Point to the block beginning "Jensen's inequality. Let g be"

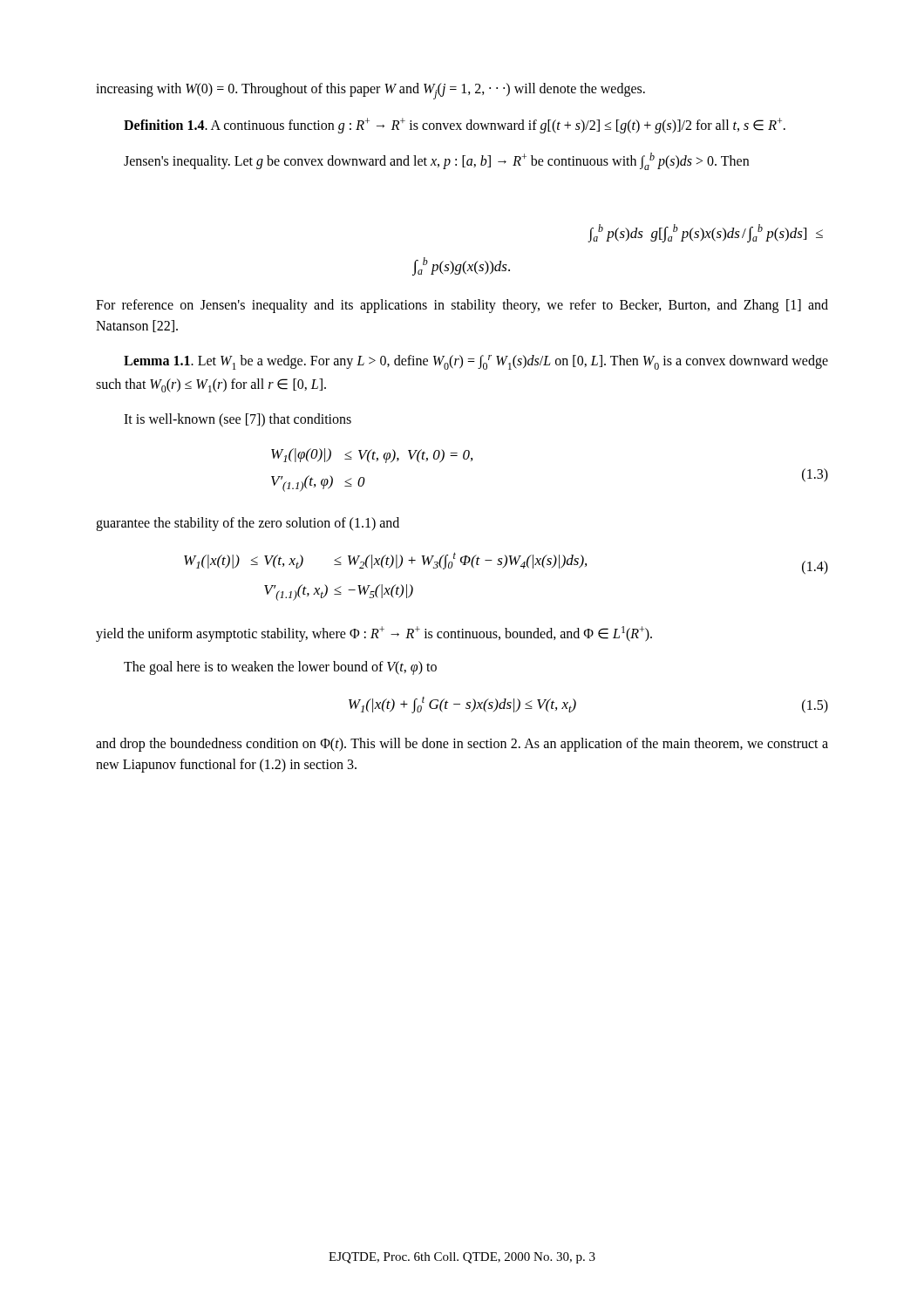[437, 161]
